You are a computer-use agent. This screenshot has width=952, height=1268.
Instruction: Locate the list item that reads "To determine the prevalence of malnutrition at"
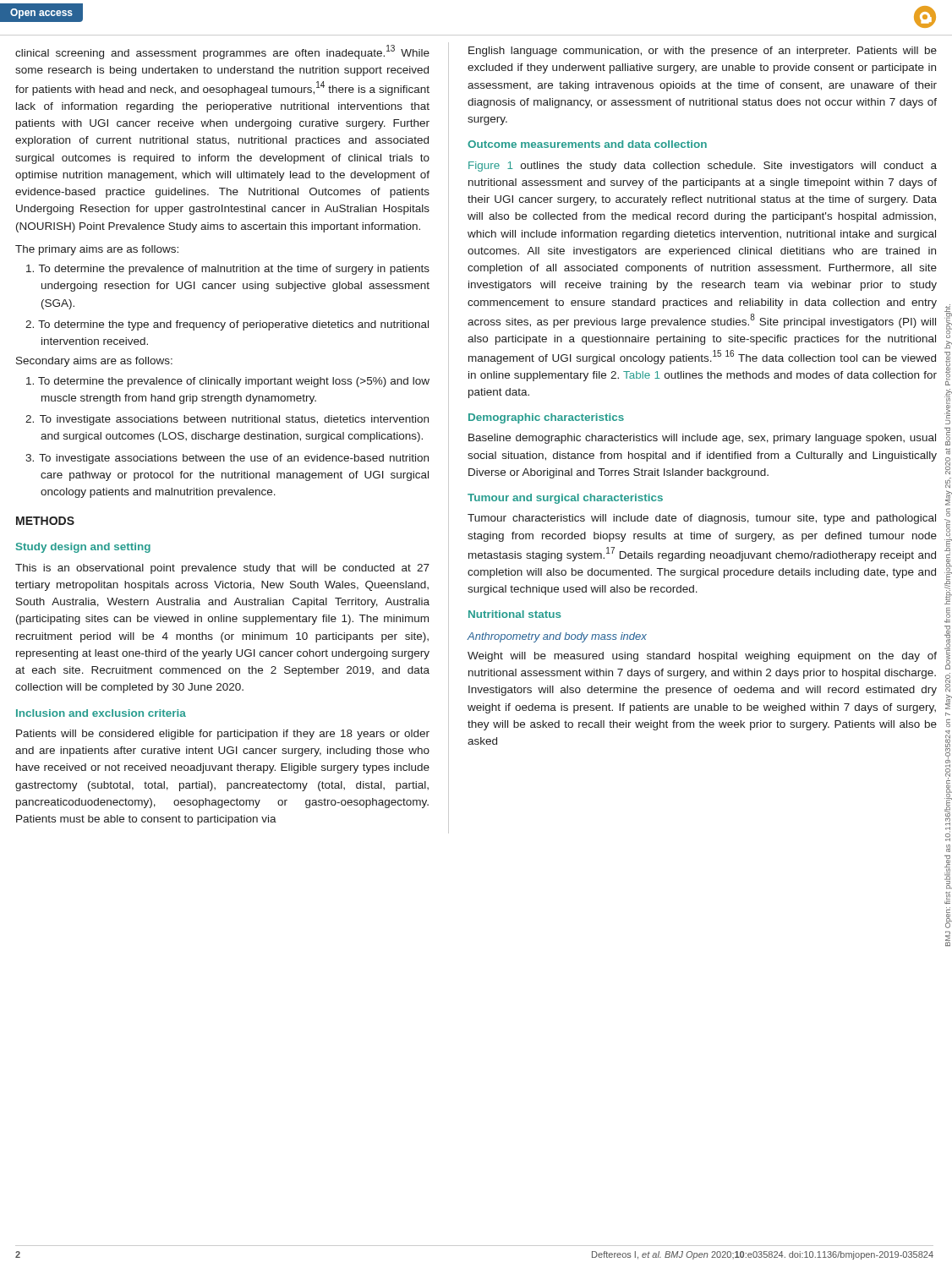pyautogui.click(x=227, y=286)
